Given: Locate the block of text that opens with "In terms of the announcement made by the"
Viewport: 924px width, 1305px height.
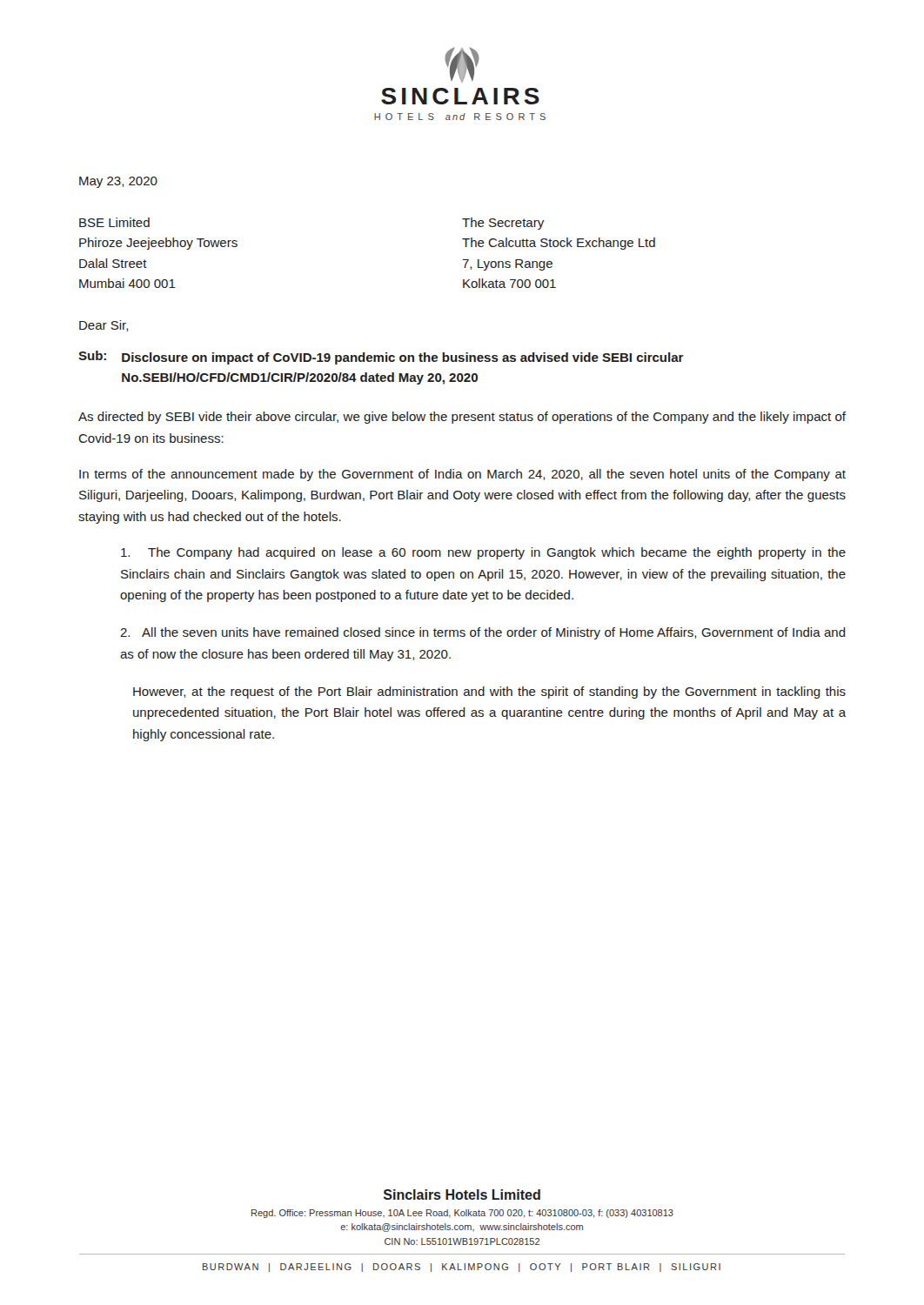Looking at the screenshot, I should pos(462,495).
